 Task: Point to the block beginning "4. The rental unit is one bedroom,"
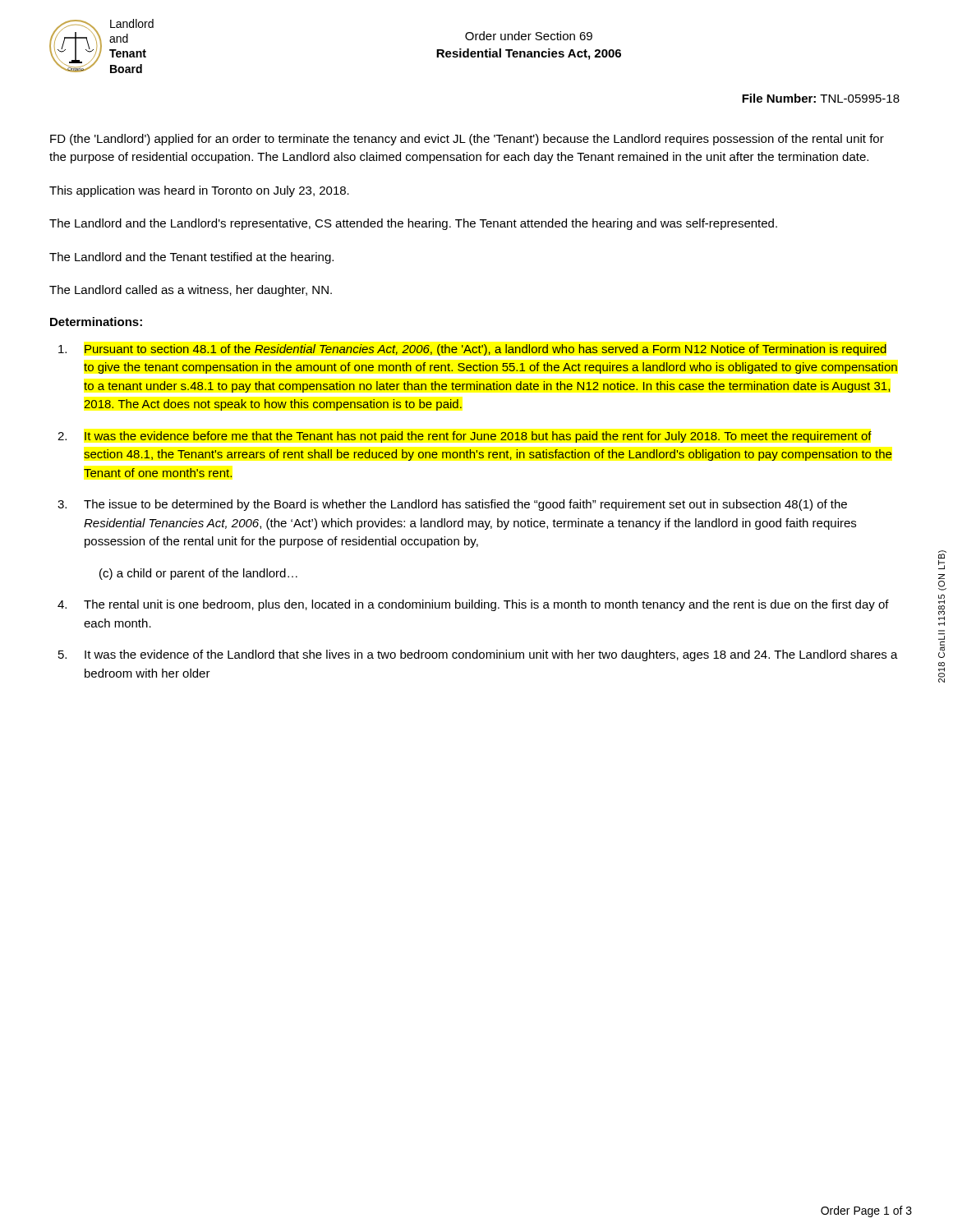coord(479,614)
